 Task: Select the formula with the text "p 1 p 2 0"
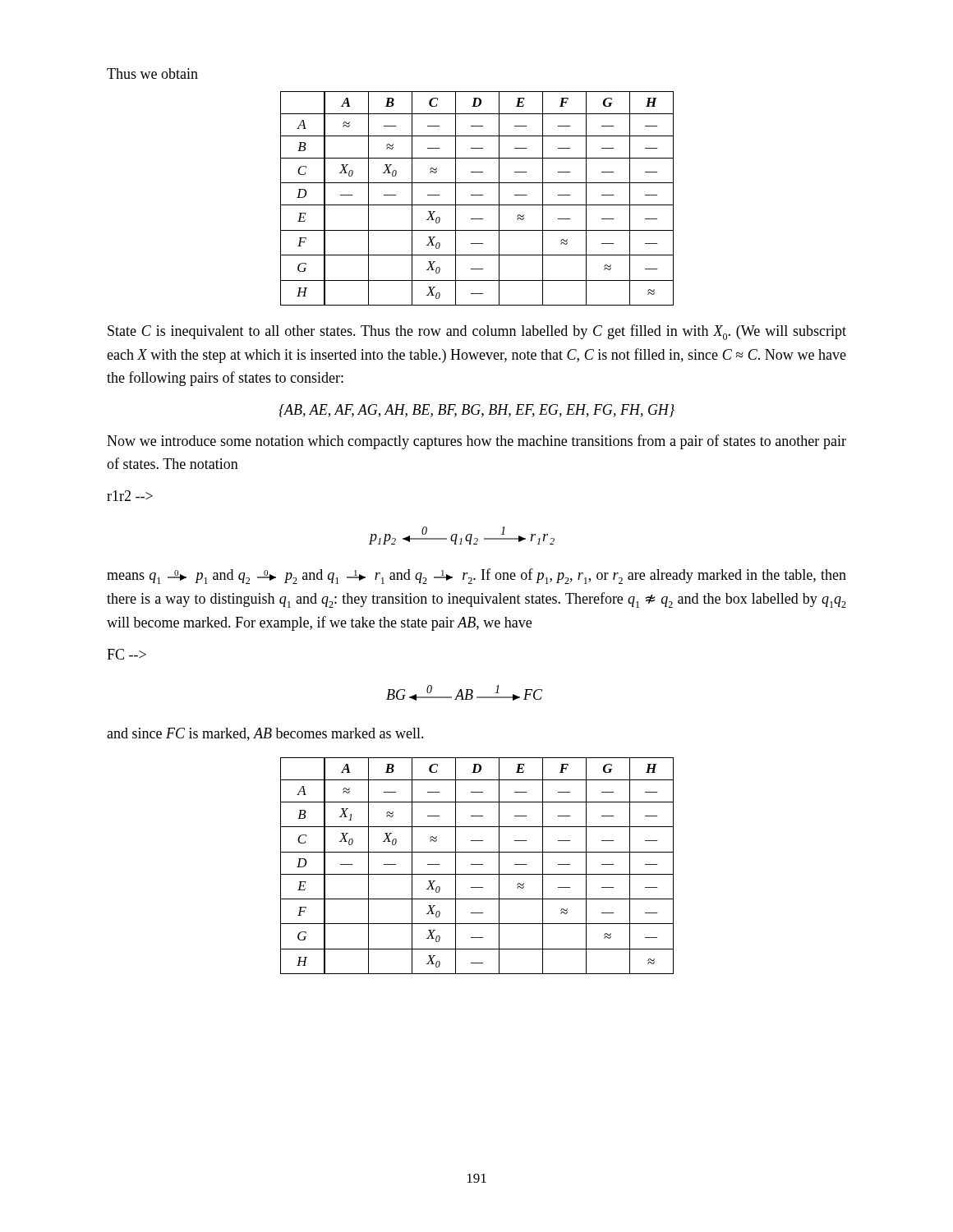click(x=476, y=536)
